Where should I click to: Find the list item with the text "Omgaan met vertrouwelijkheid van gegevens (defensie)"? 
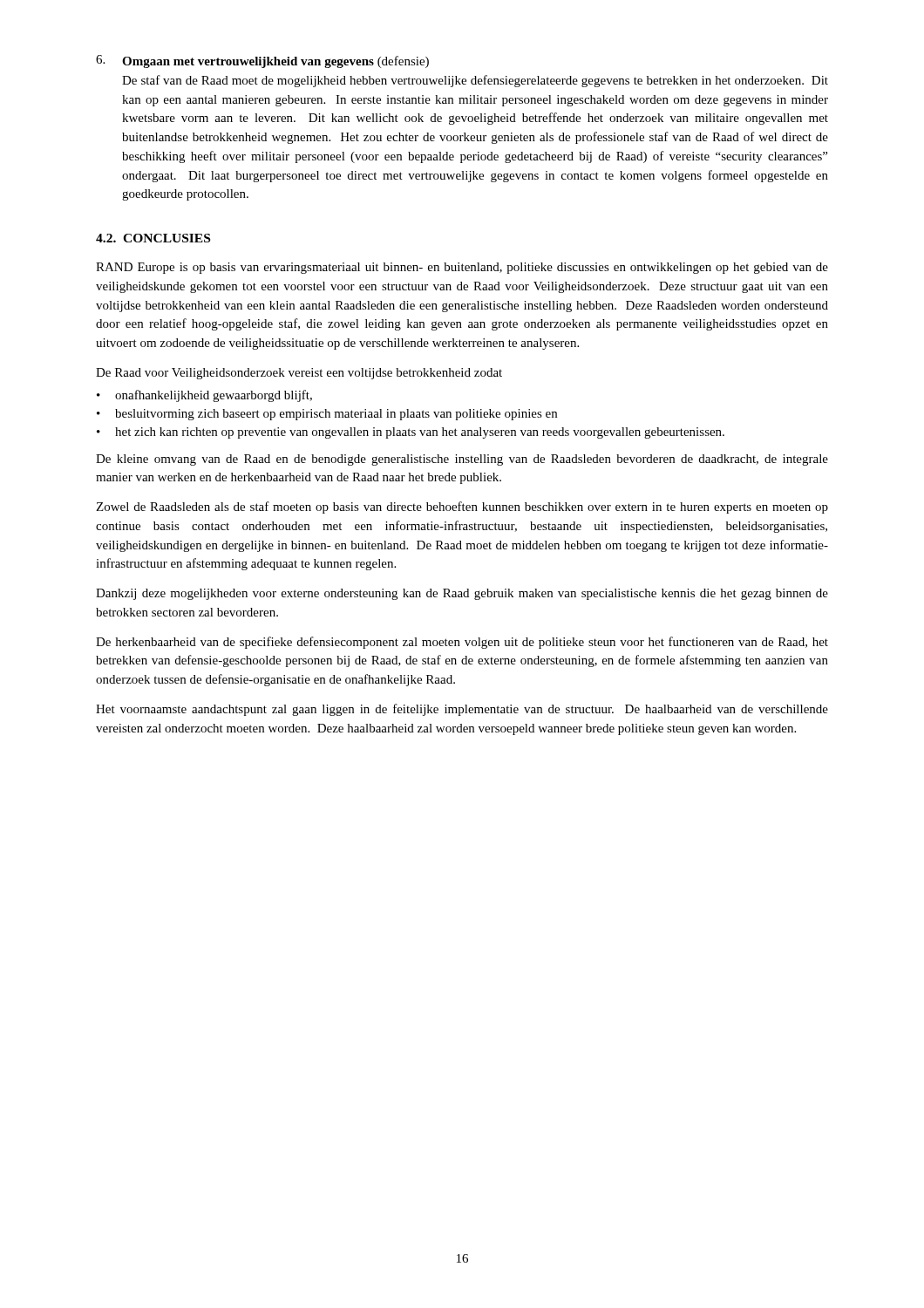(475, 128)
